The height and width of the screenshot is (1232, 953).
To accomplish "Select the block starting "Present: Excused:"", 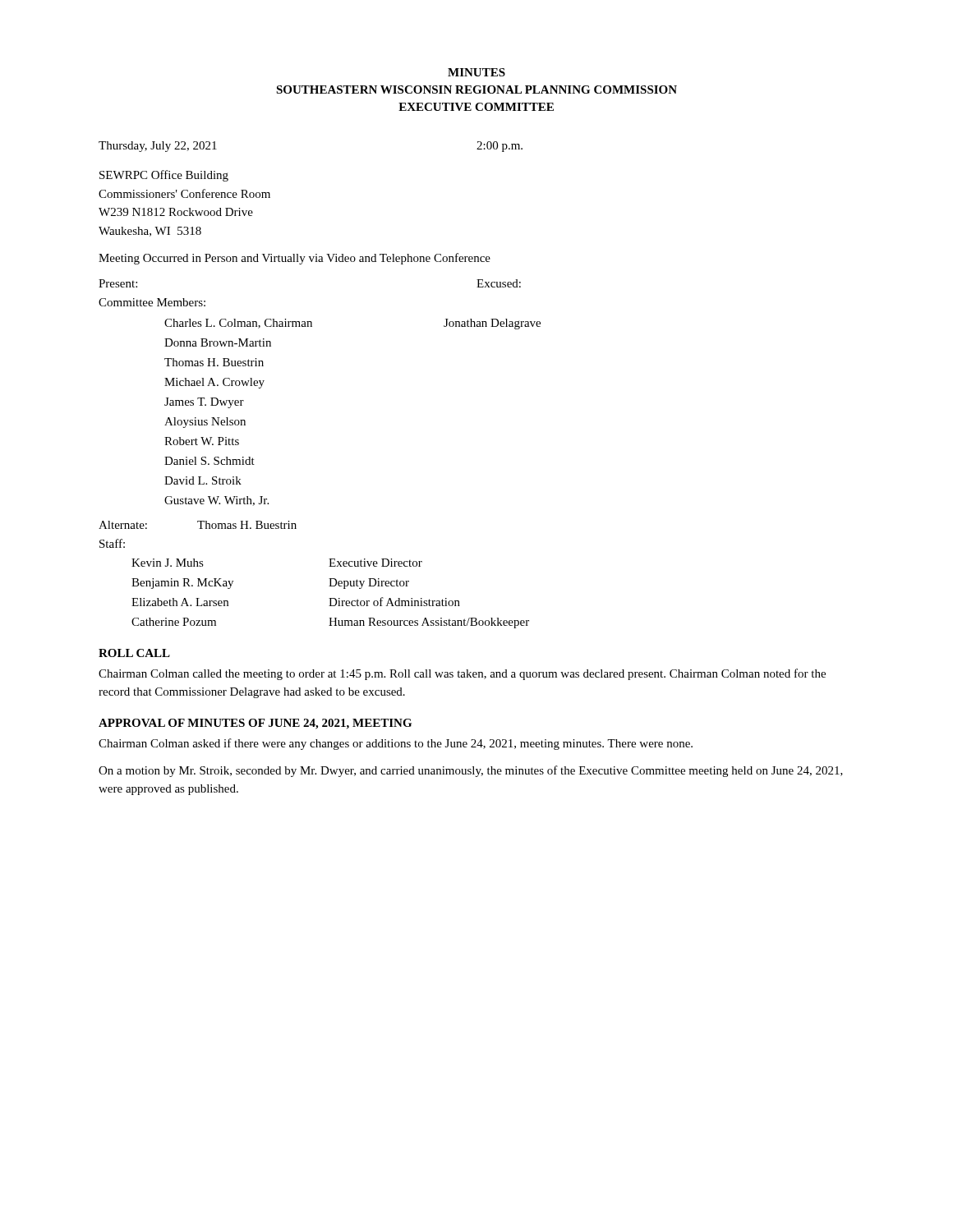I will 476,284.
